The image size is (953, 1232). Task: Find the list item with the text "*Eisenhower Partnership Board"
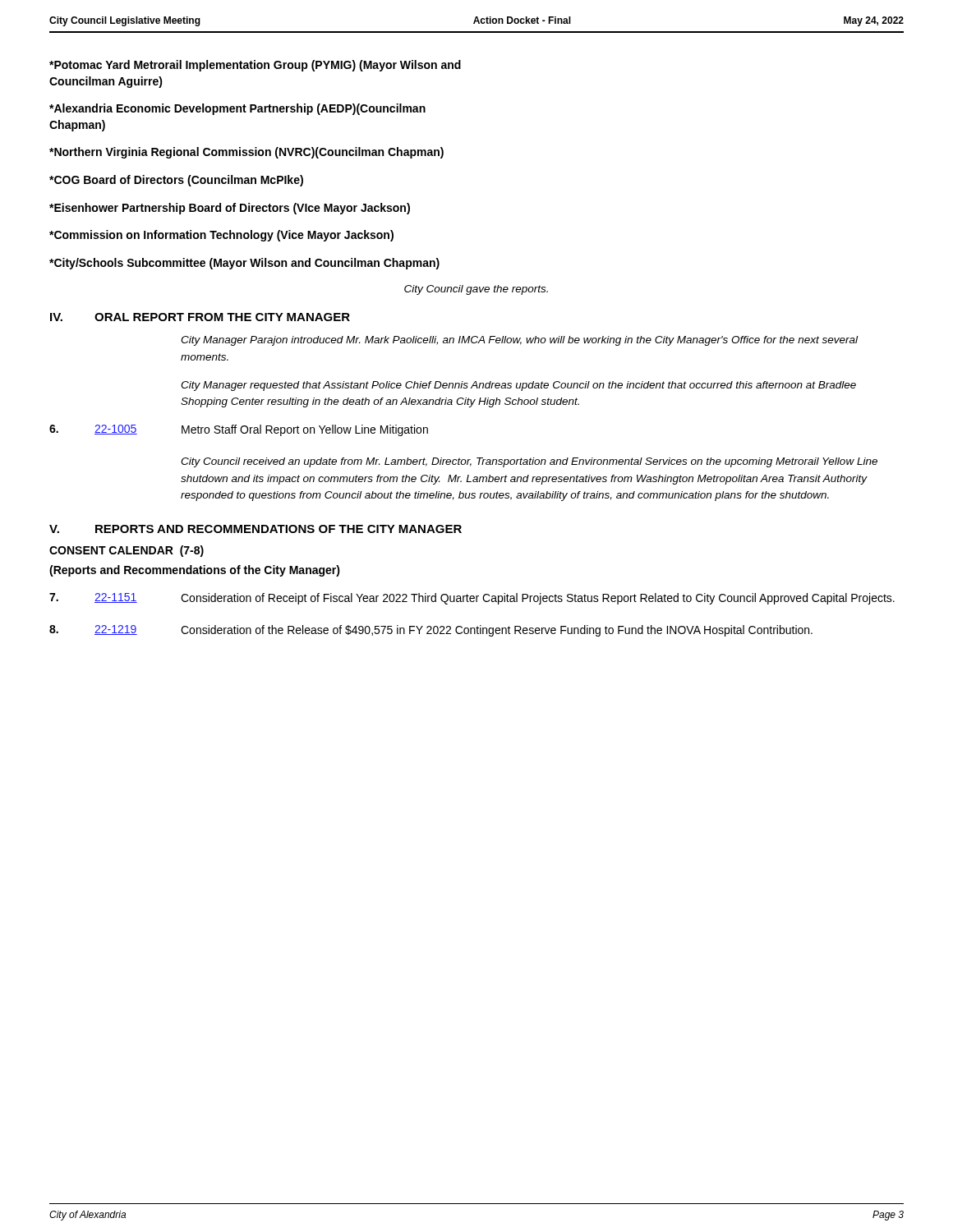(x=230, y=207)
